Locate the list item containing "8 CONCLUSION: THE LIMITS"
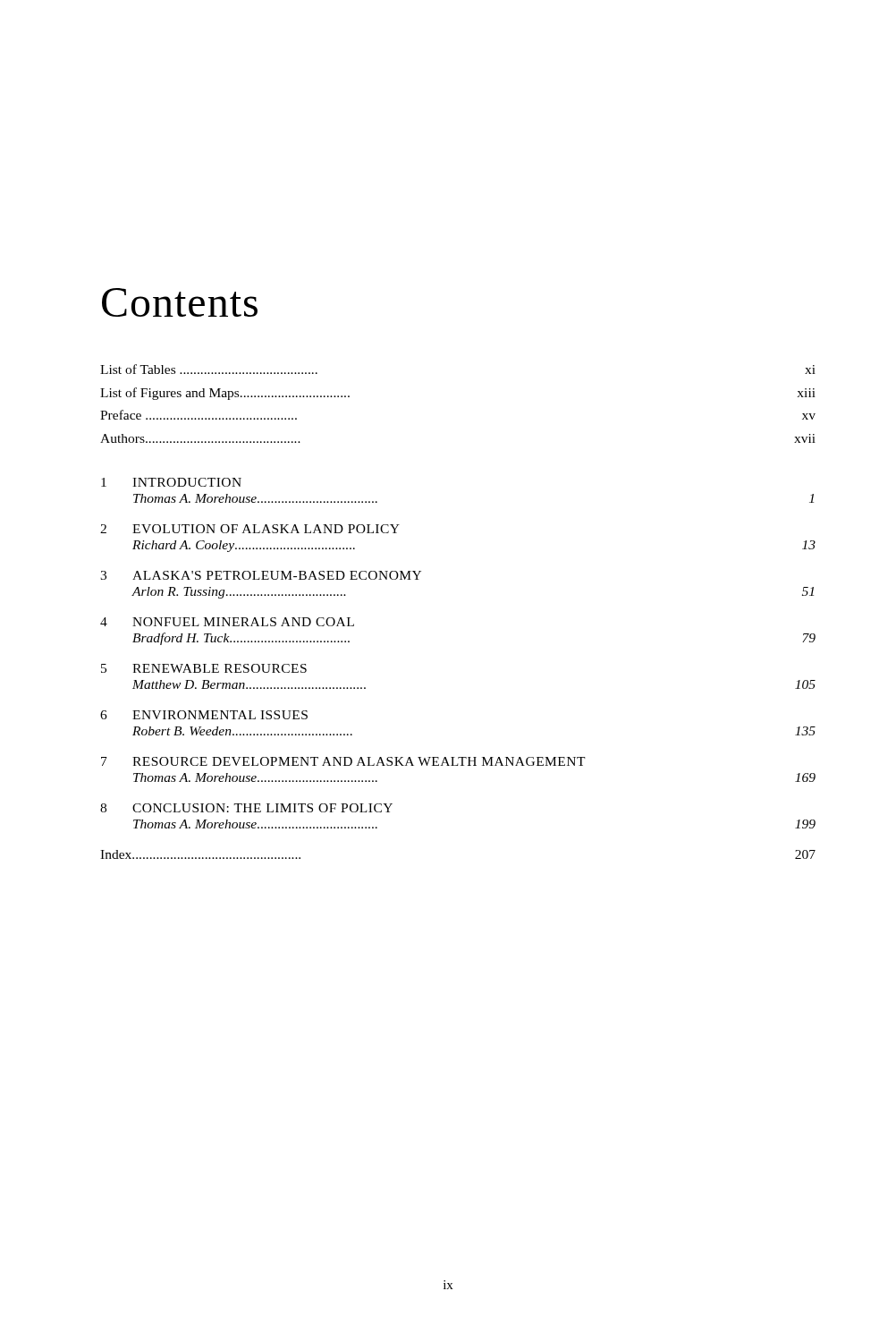Image resolution: width=896 pixels, height=1342 pixels. click(246, 808)
